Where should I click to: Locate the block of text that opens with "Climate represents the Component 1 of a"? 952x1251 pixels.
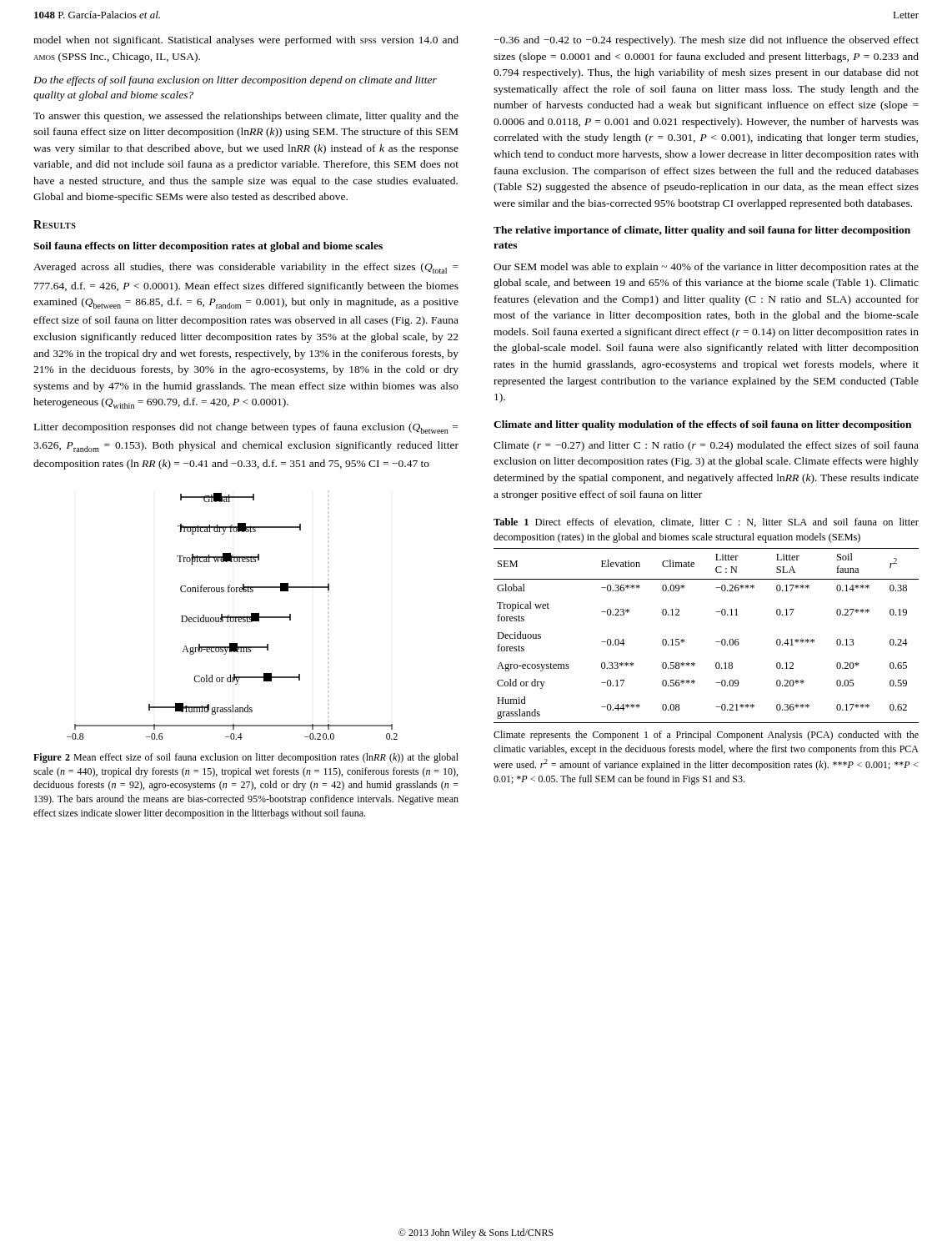706,757
